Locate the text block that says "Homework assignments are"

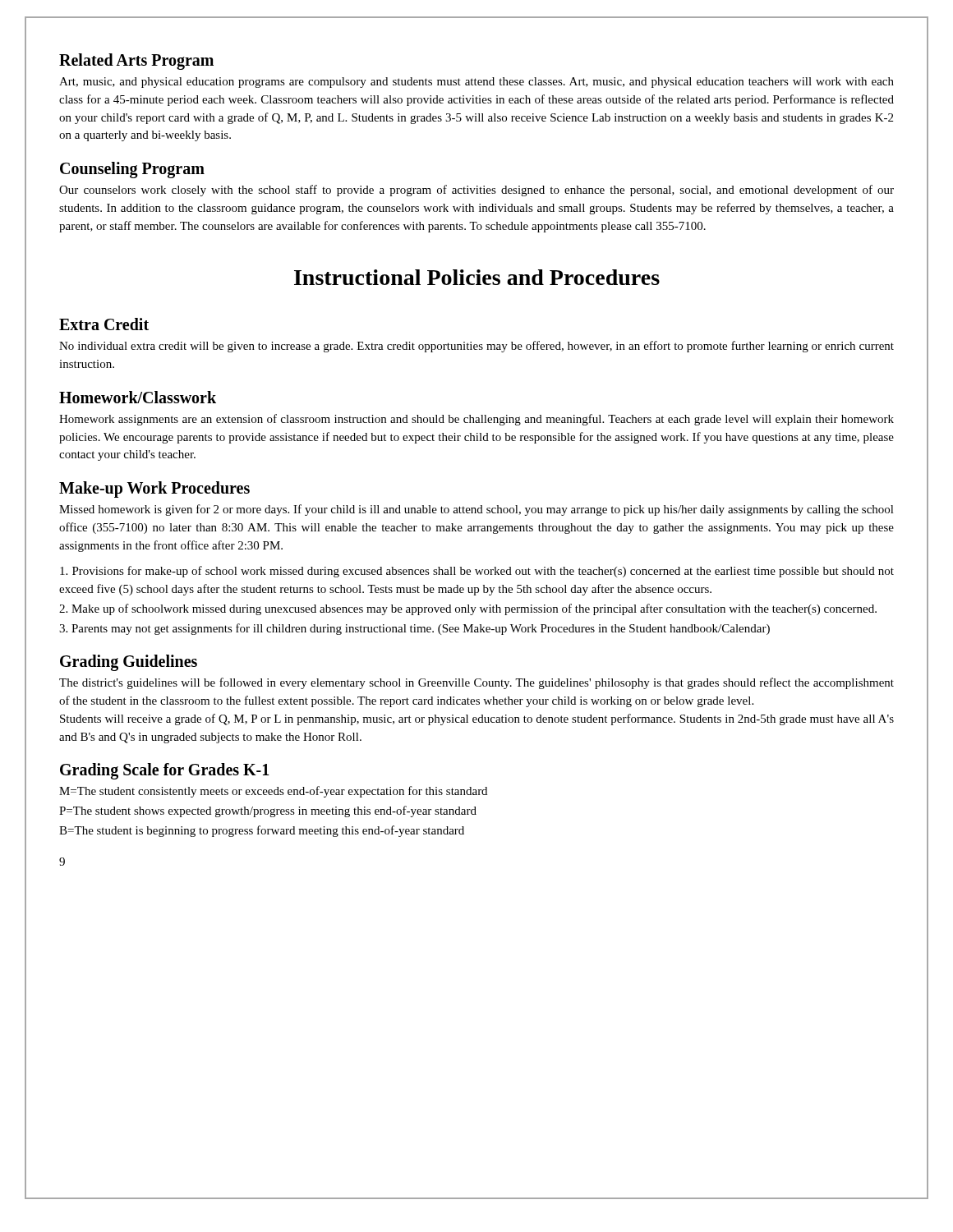(x=476, y=437)
